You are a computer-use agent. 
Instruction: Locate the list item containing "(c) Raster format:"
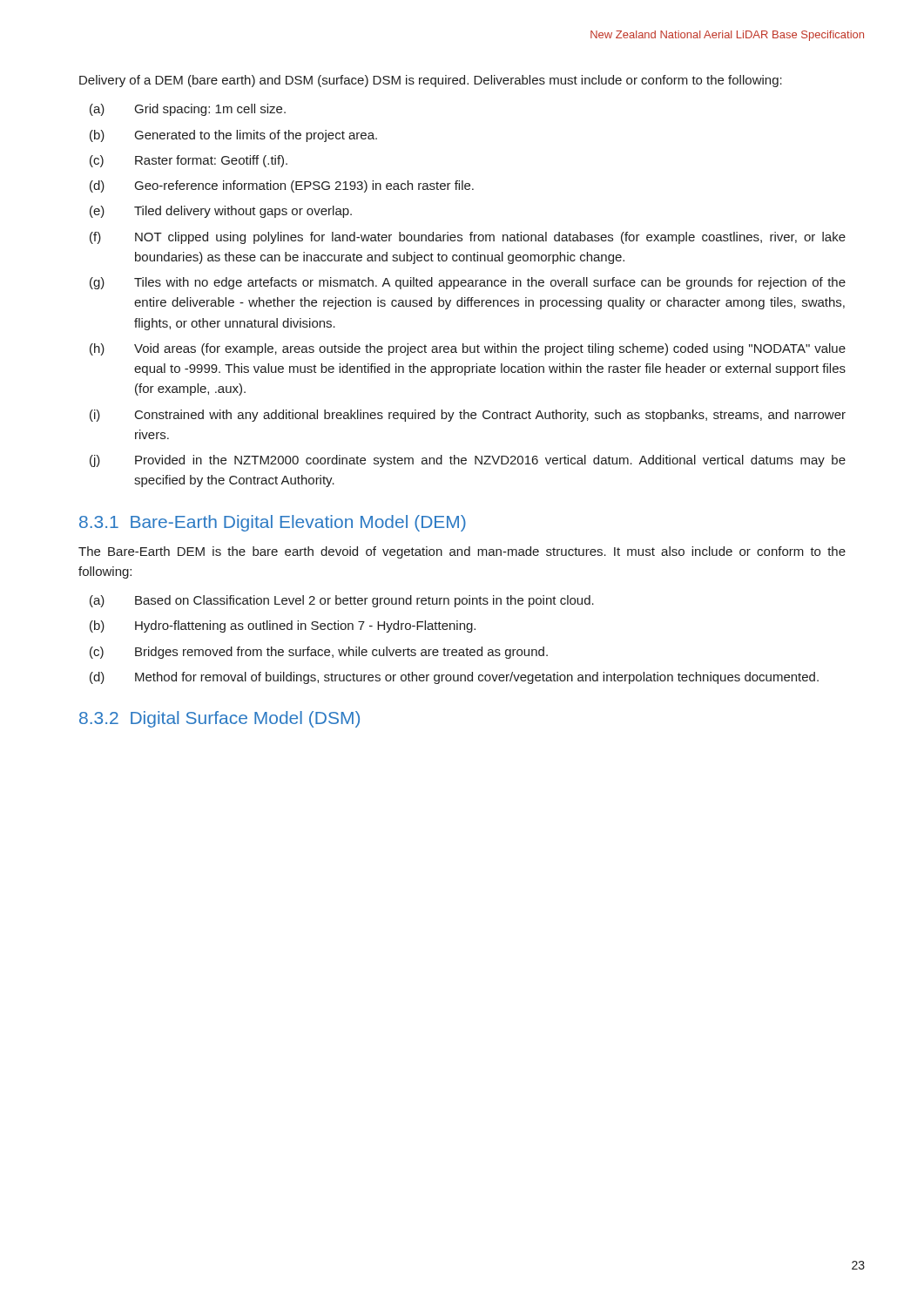pos(189,161)
